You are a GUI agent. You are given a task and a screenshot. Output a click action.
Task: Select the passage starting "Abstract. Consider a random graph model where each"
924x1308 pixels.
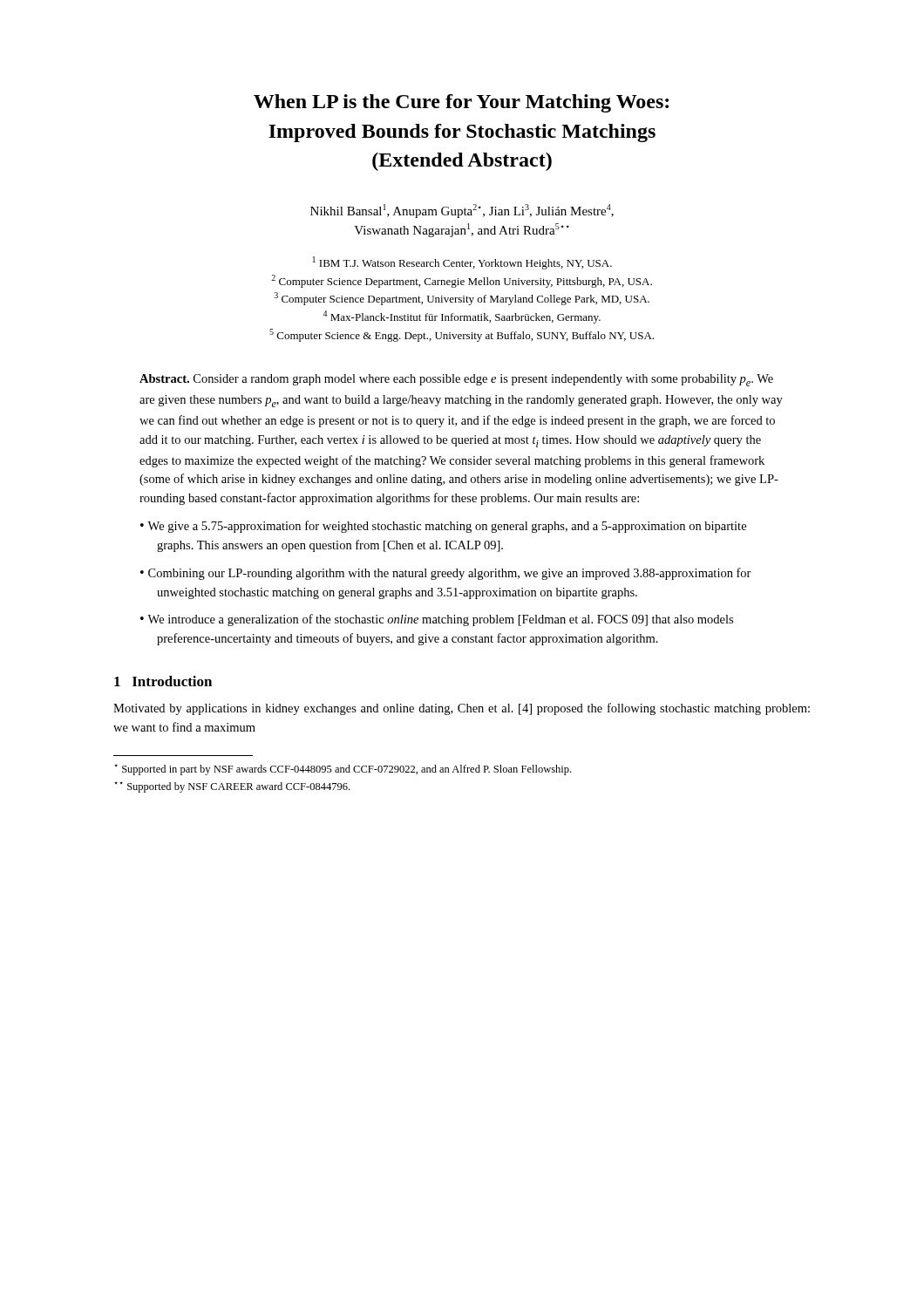pyautogui.click(x=462, y=510)
